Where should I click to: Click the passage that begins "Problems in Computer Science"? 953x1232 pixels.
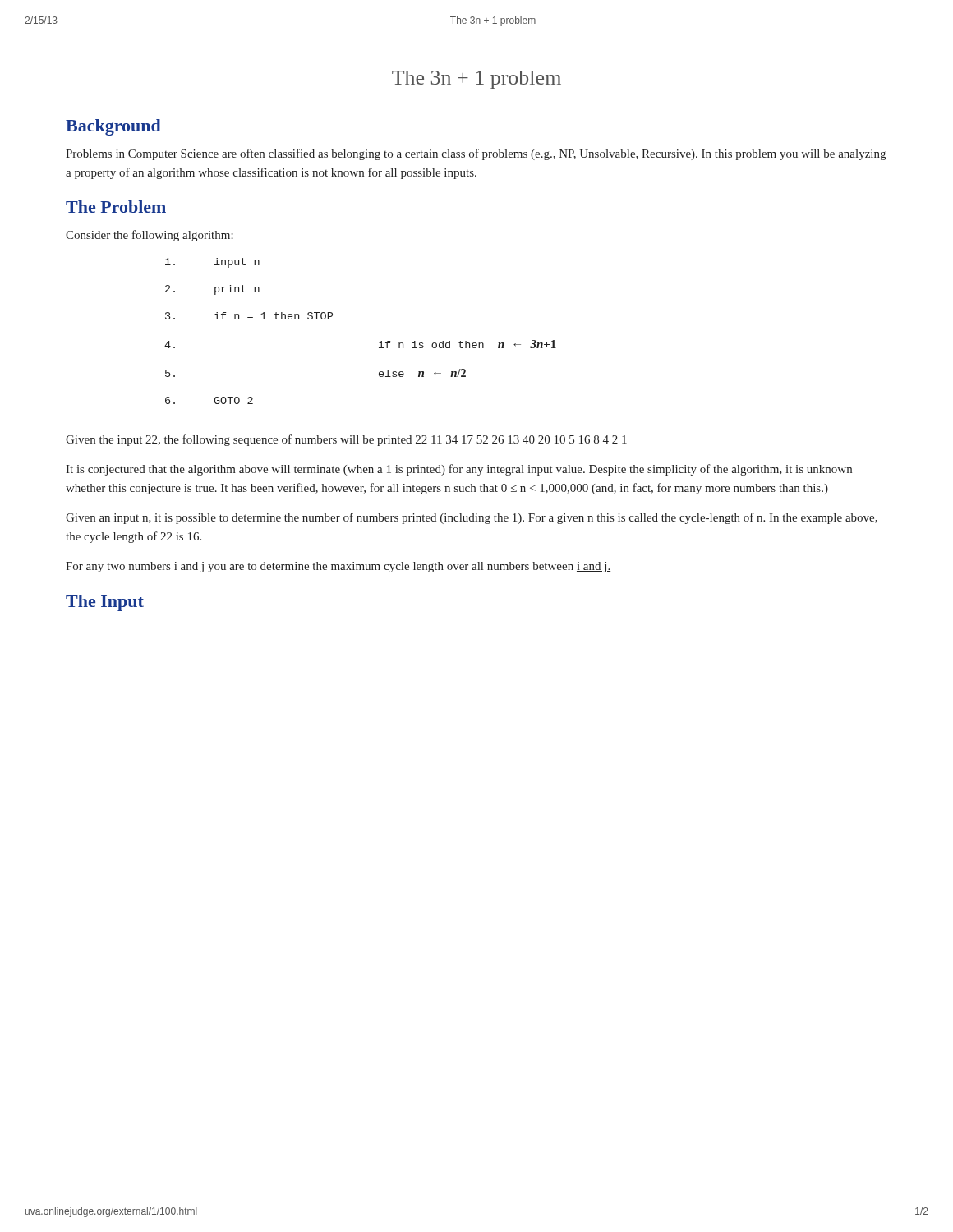tap(476, 163)
